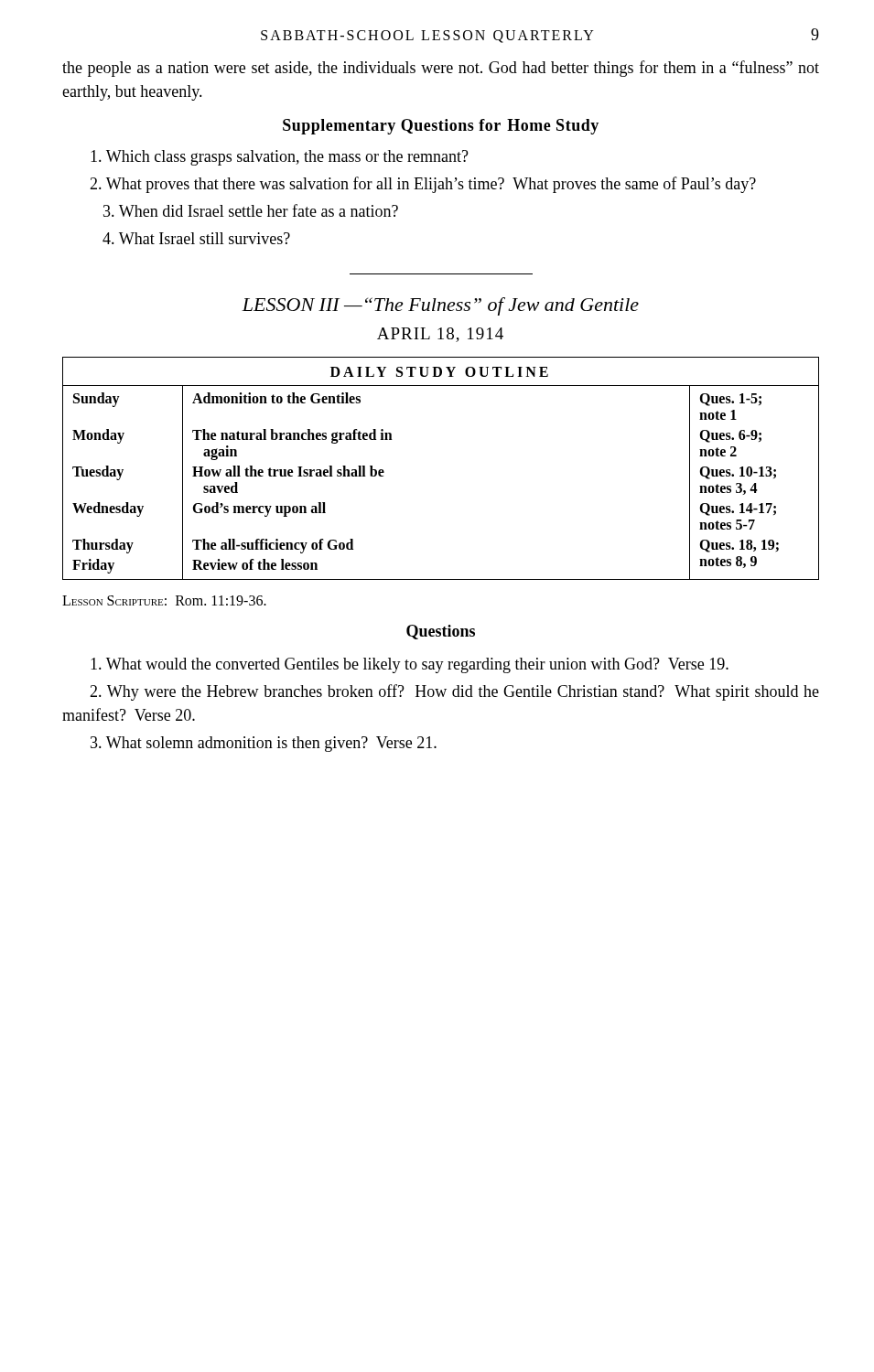
Task: Point to the region starting "2. Why were the"
Action: (x=441, y=703)
